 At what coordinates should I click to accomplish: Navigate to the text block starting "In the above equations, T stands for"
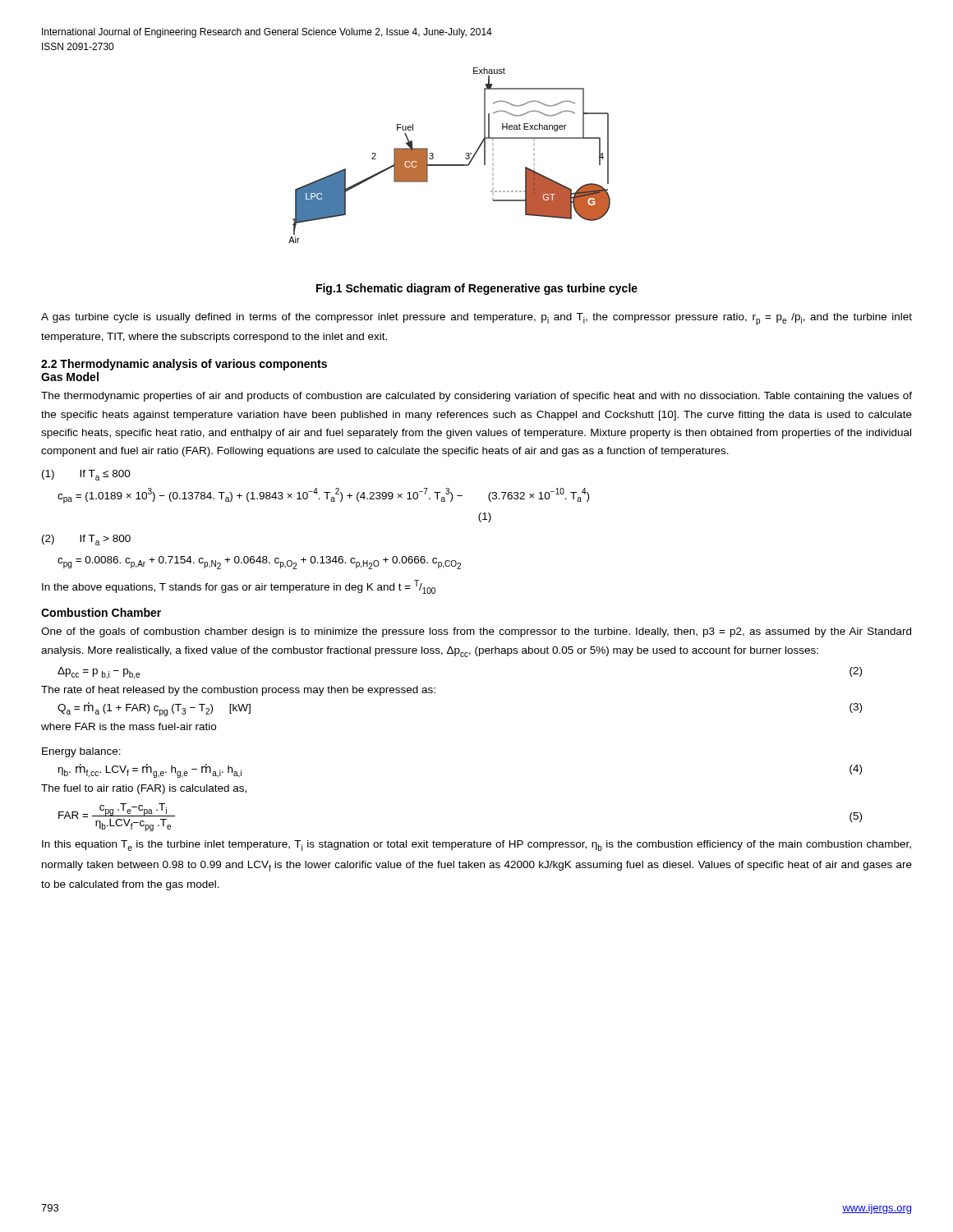point(238,587)
